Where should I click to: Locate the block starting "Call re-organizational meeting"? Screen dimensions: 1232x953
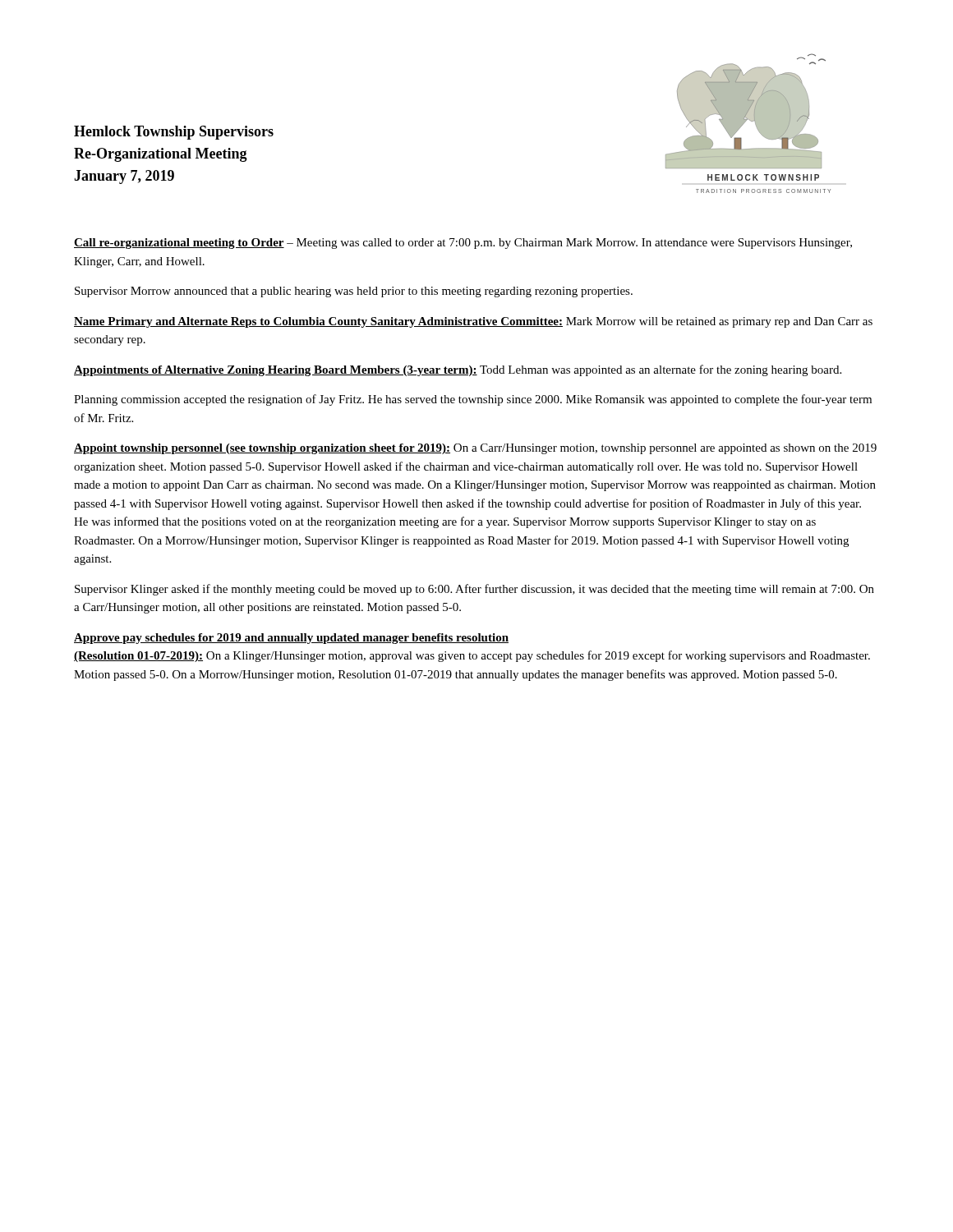click(x=463, y=252)
